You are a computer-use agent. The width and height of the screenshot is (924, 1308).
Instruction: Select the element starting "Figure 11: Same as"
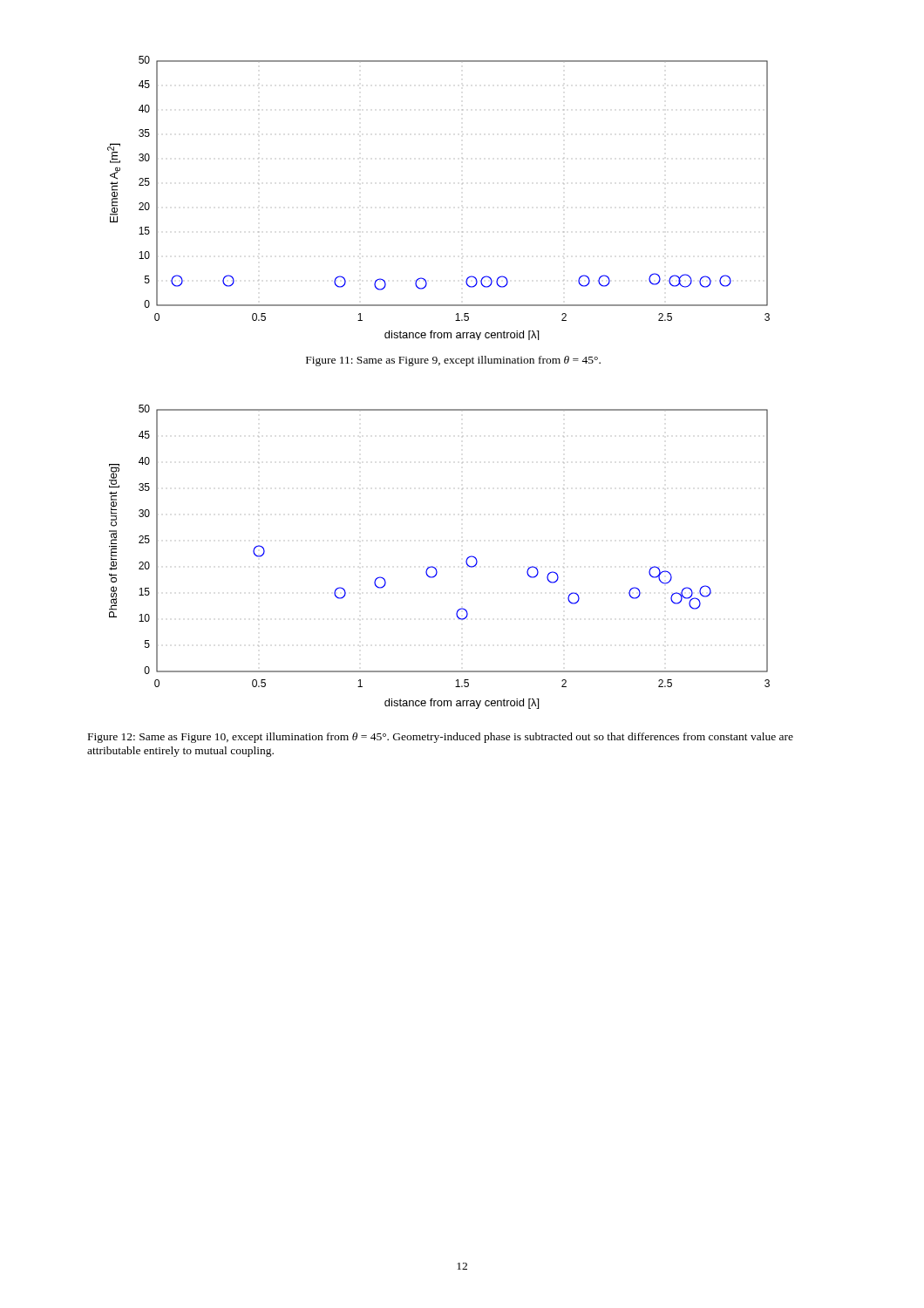point(453,360)
